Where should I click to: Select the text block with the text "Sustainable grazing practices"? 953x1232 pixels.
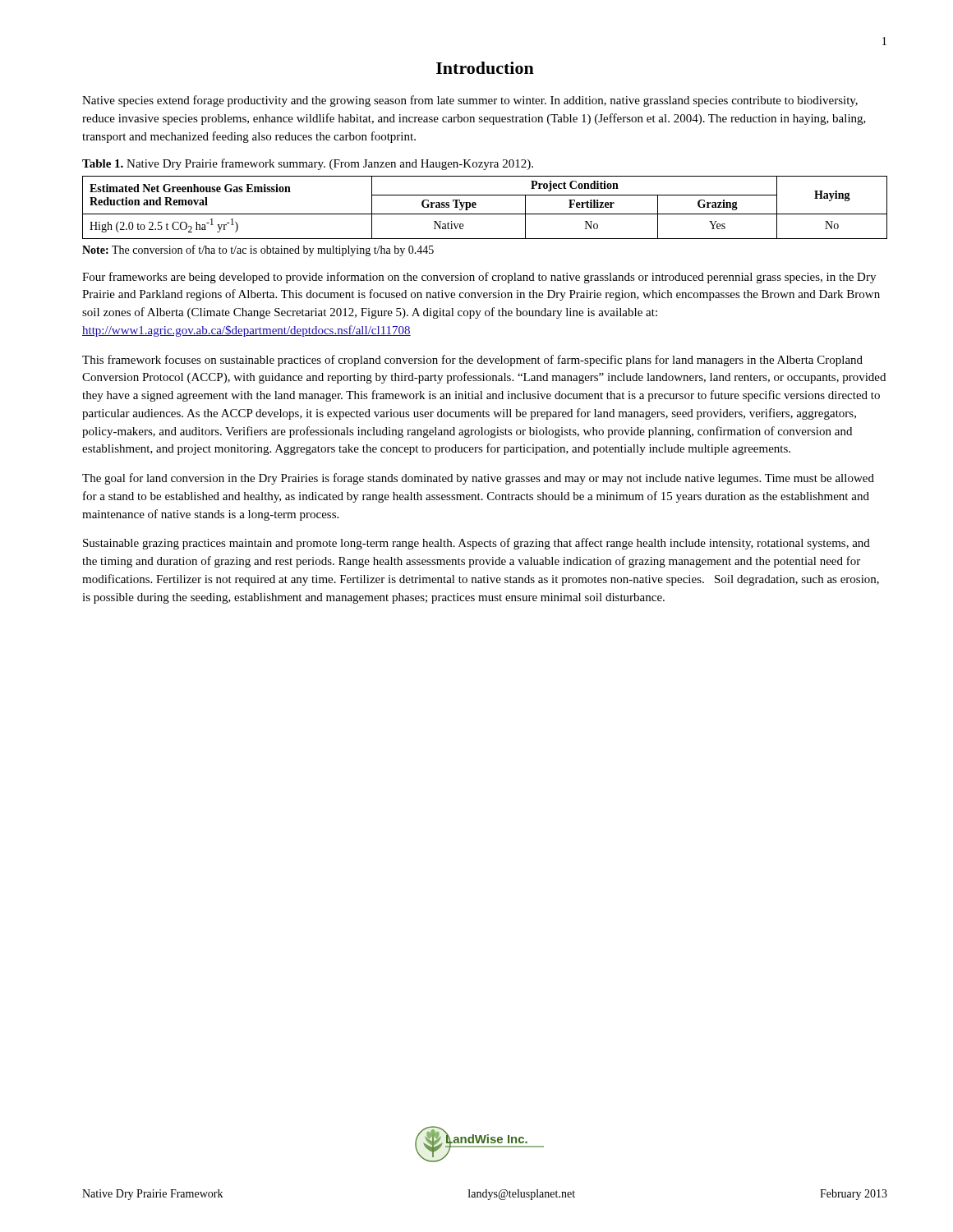(x=481, y=570)
